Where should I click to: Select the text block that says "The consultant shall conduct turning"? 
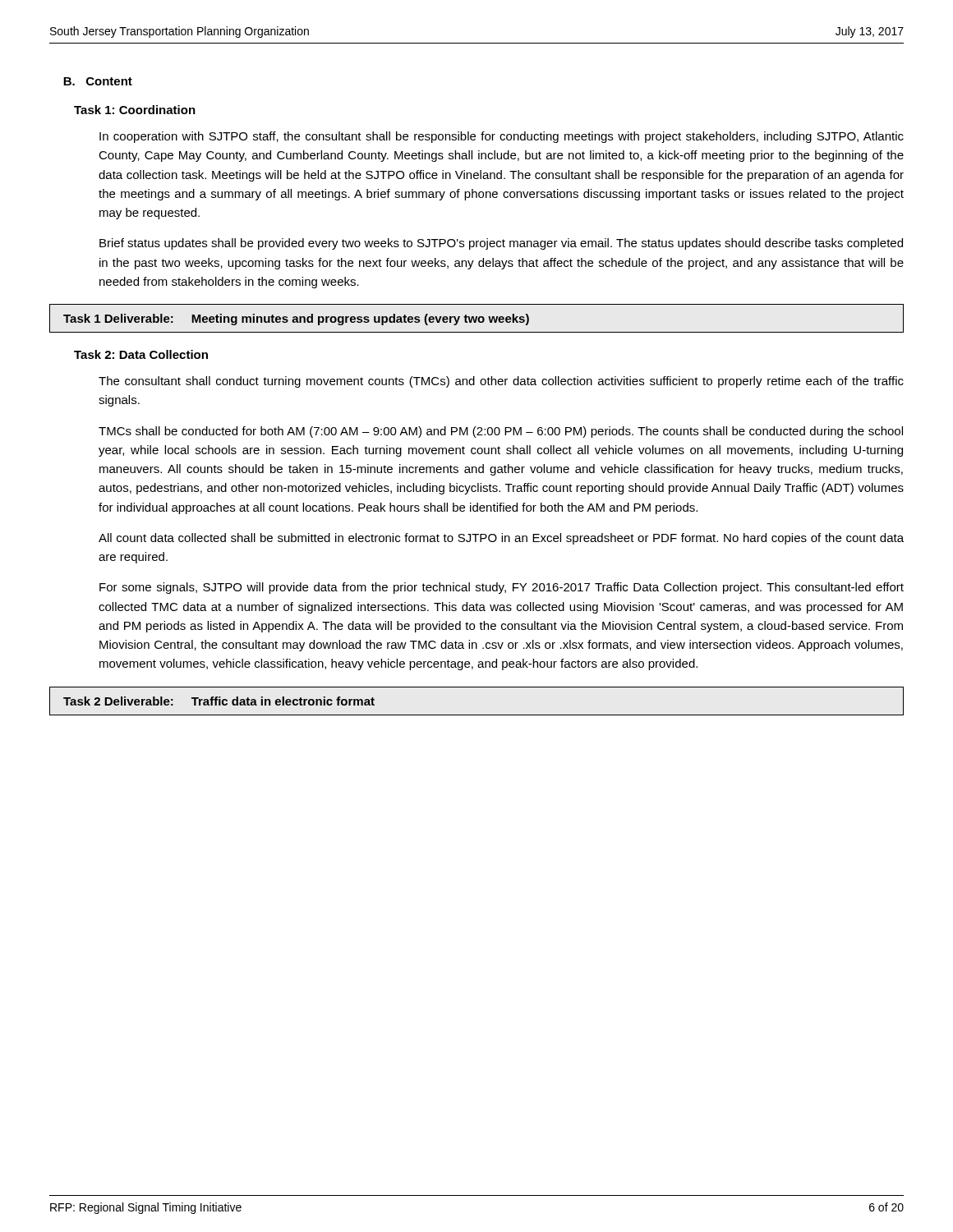tap(501, 390)
